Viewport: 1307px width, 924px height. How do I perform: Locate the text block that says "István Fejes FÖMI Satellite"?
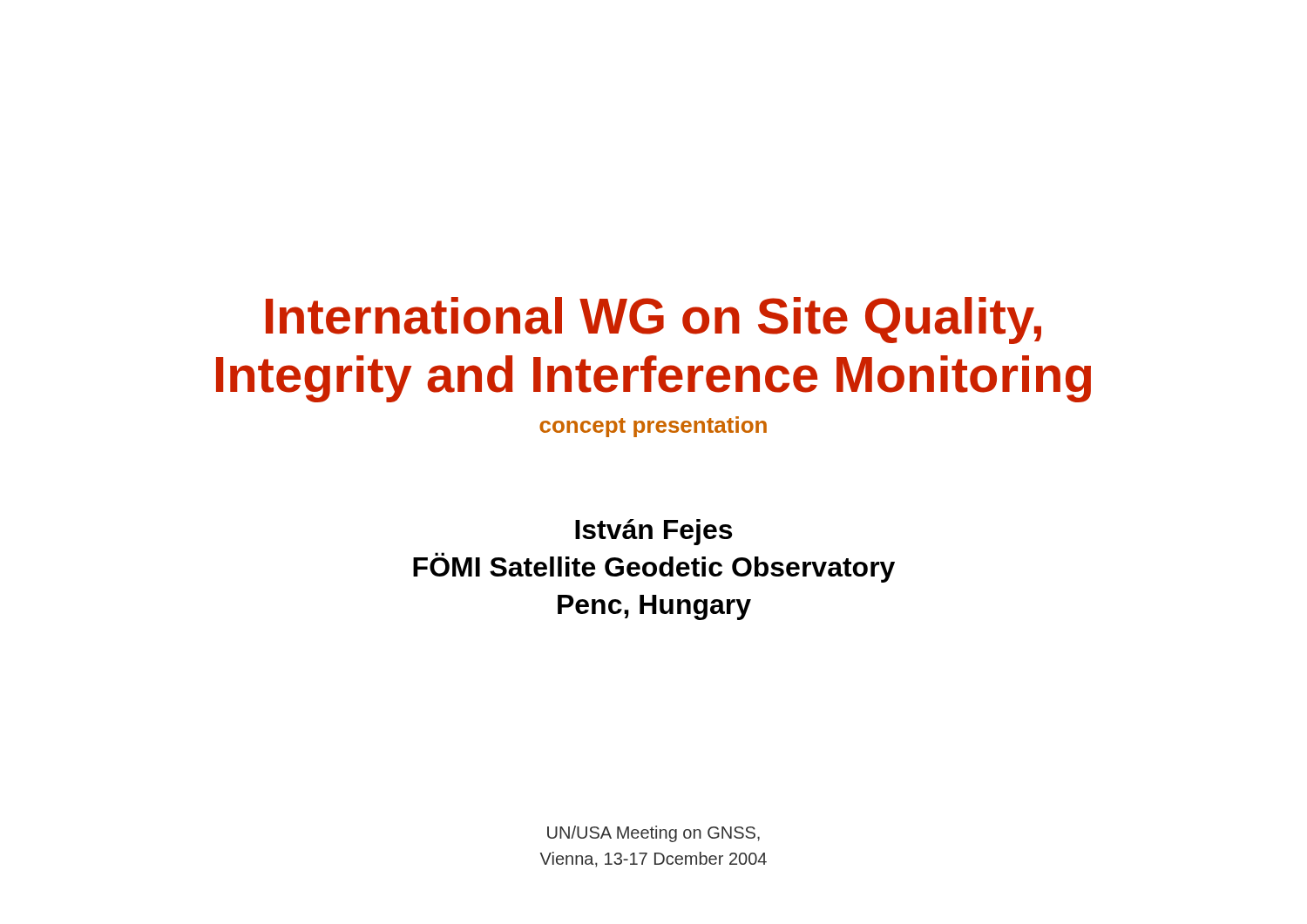point(654,567)
